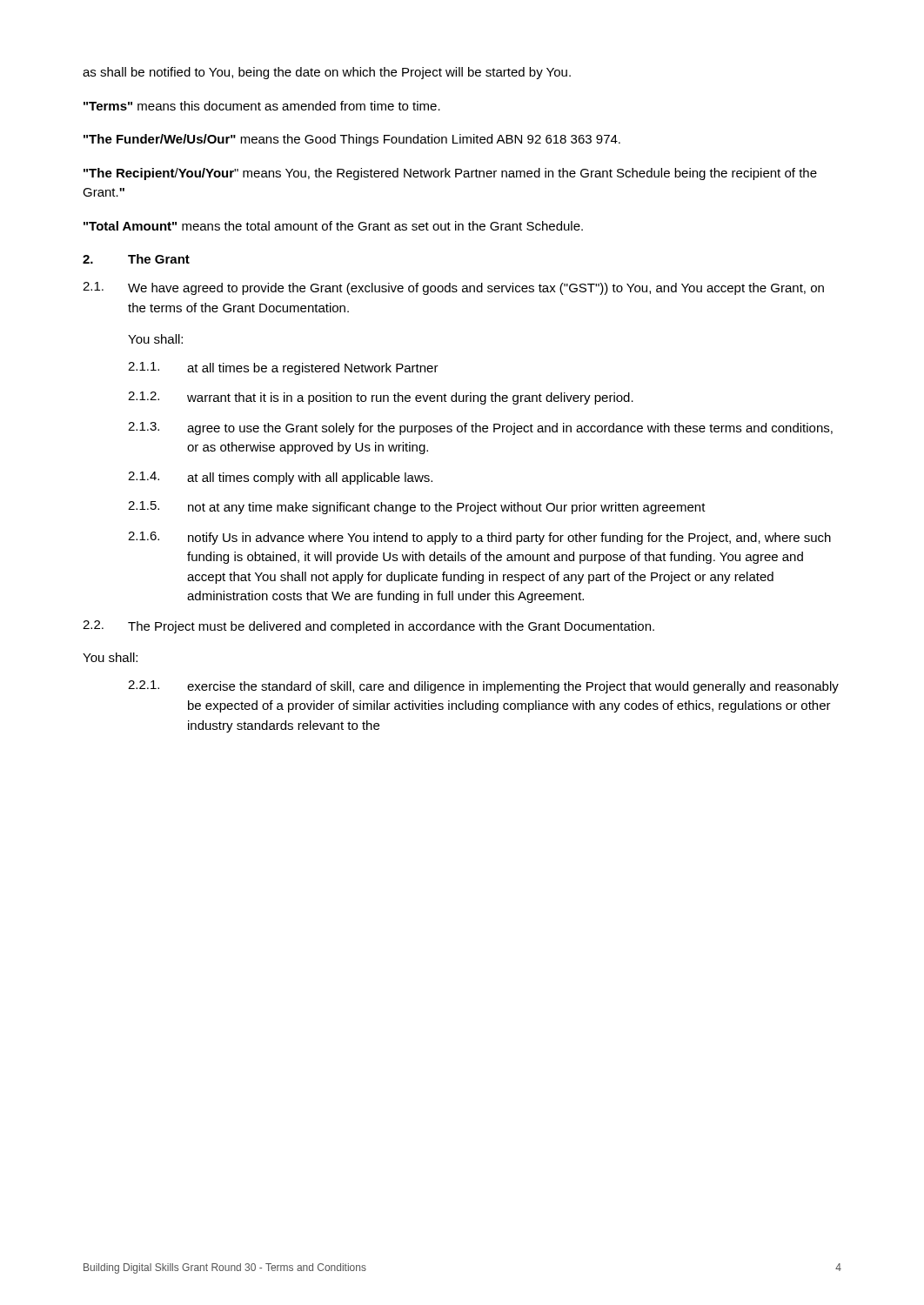
Task: Point to the element starting "2.1.6. notify Us in advance where You"
Action: [485, 567]
